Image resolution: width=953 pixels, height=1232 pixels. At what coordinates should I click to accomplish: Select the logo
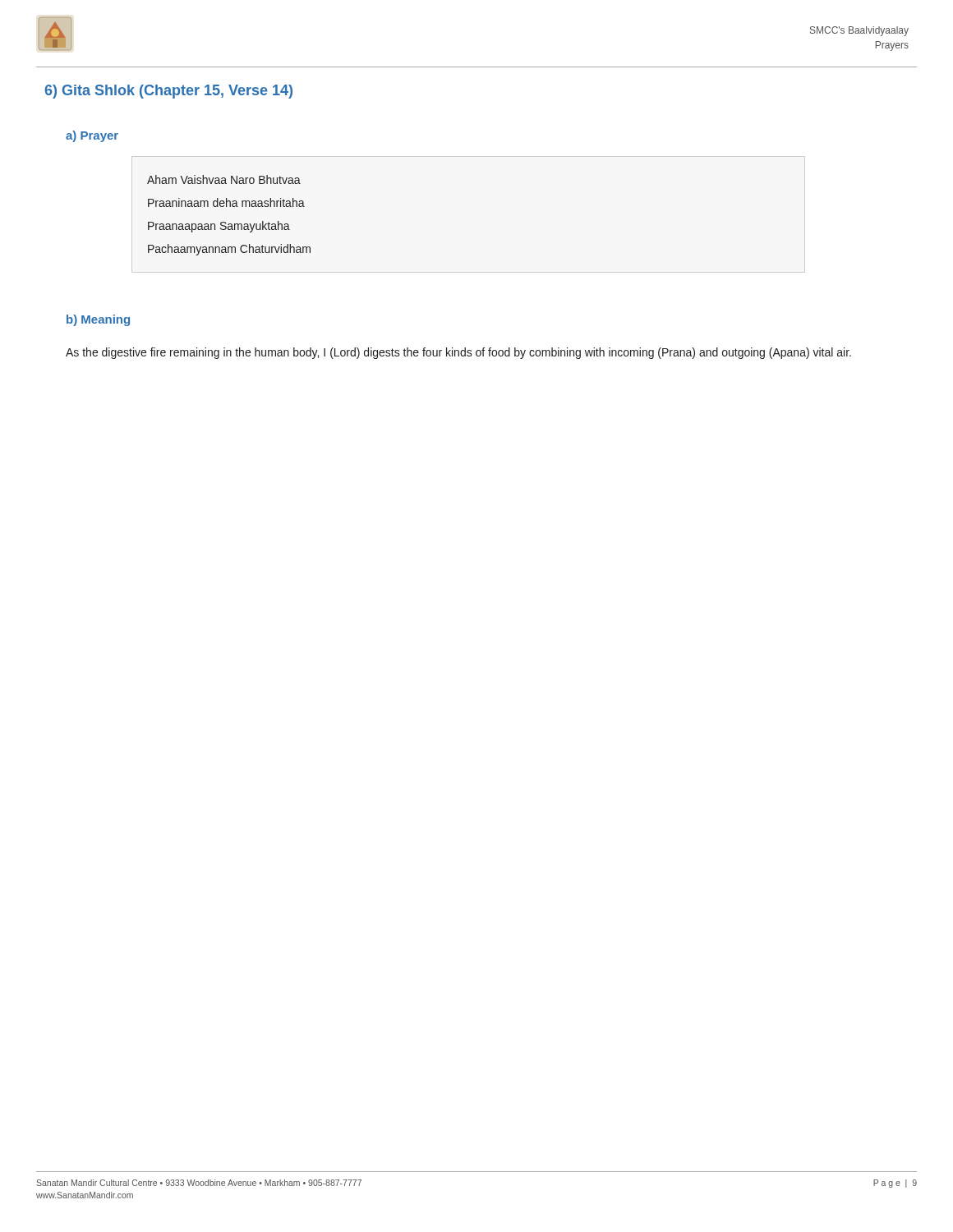tap(55, 34)
